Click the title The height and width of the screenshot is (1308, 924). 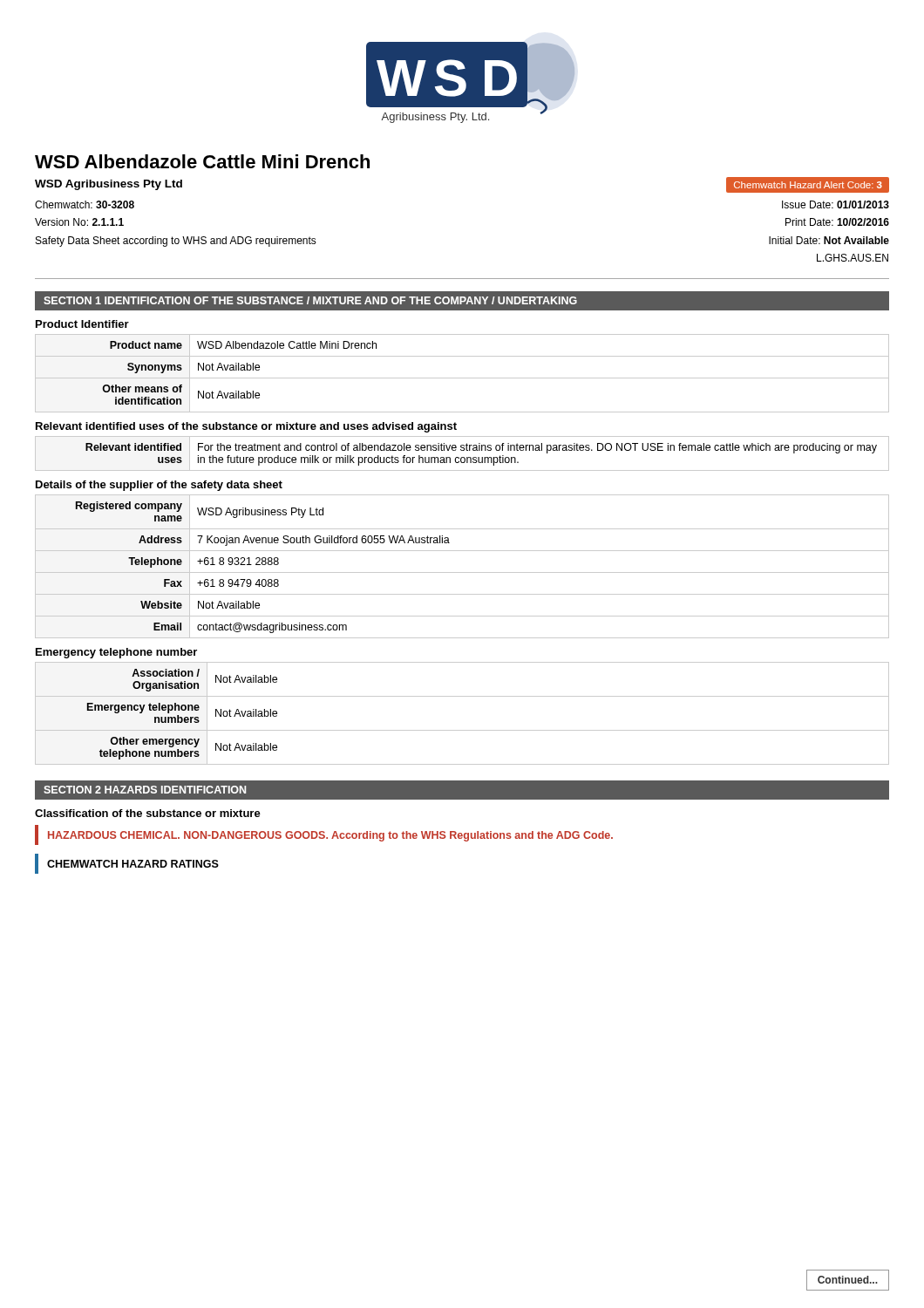click(462, 162)
